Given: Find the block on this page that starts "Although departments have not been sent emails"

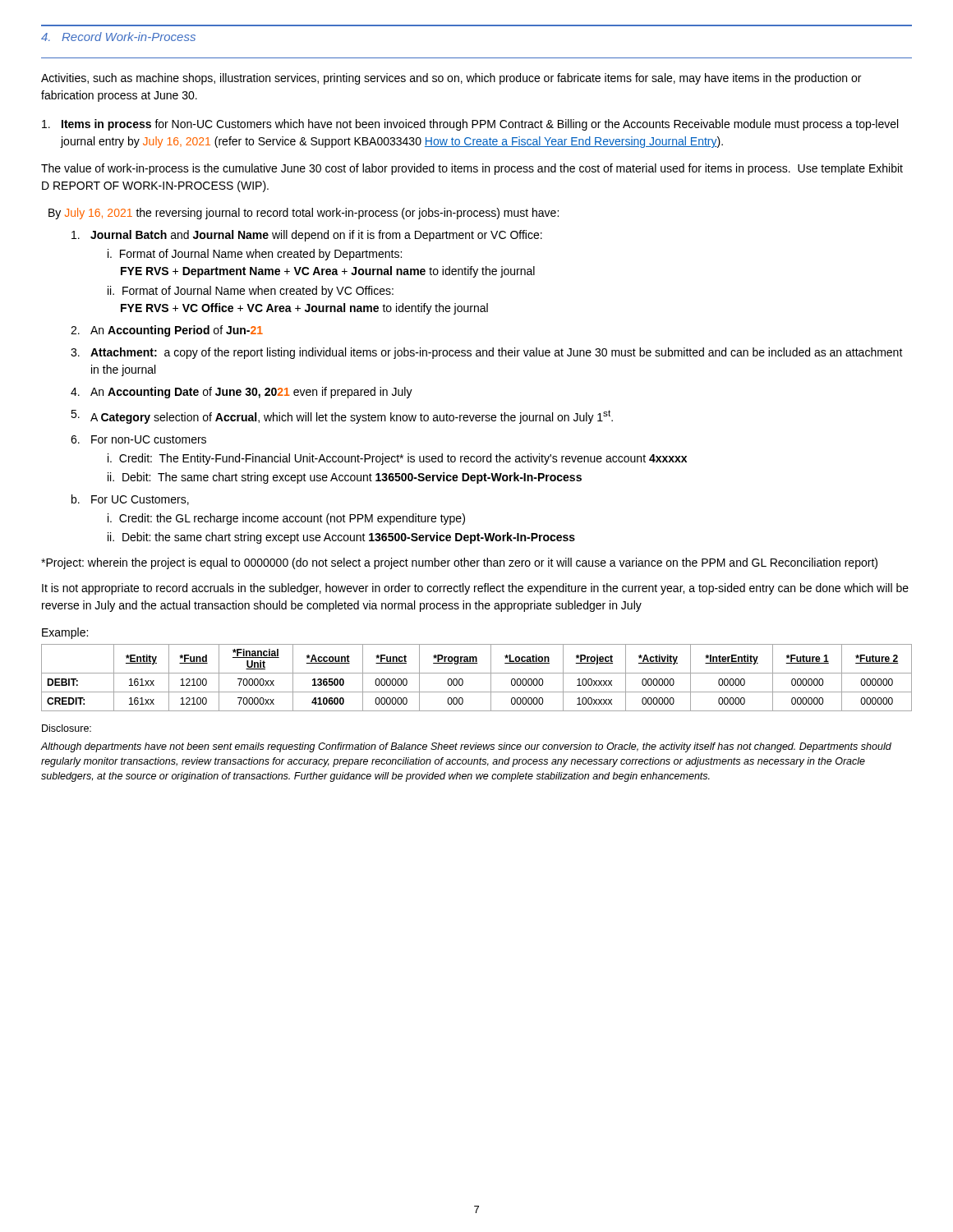Looking at the screenshot, I should (466, 761).
